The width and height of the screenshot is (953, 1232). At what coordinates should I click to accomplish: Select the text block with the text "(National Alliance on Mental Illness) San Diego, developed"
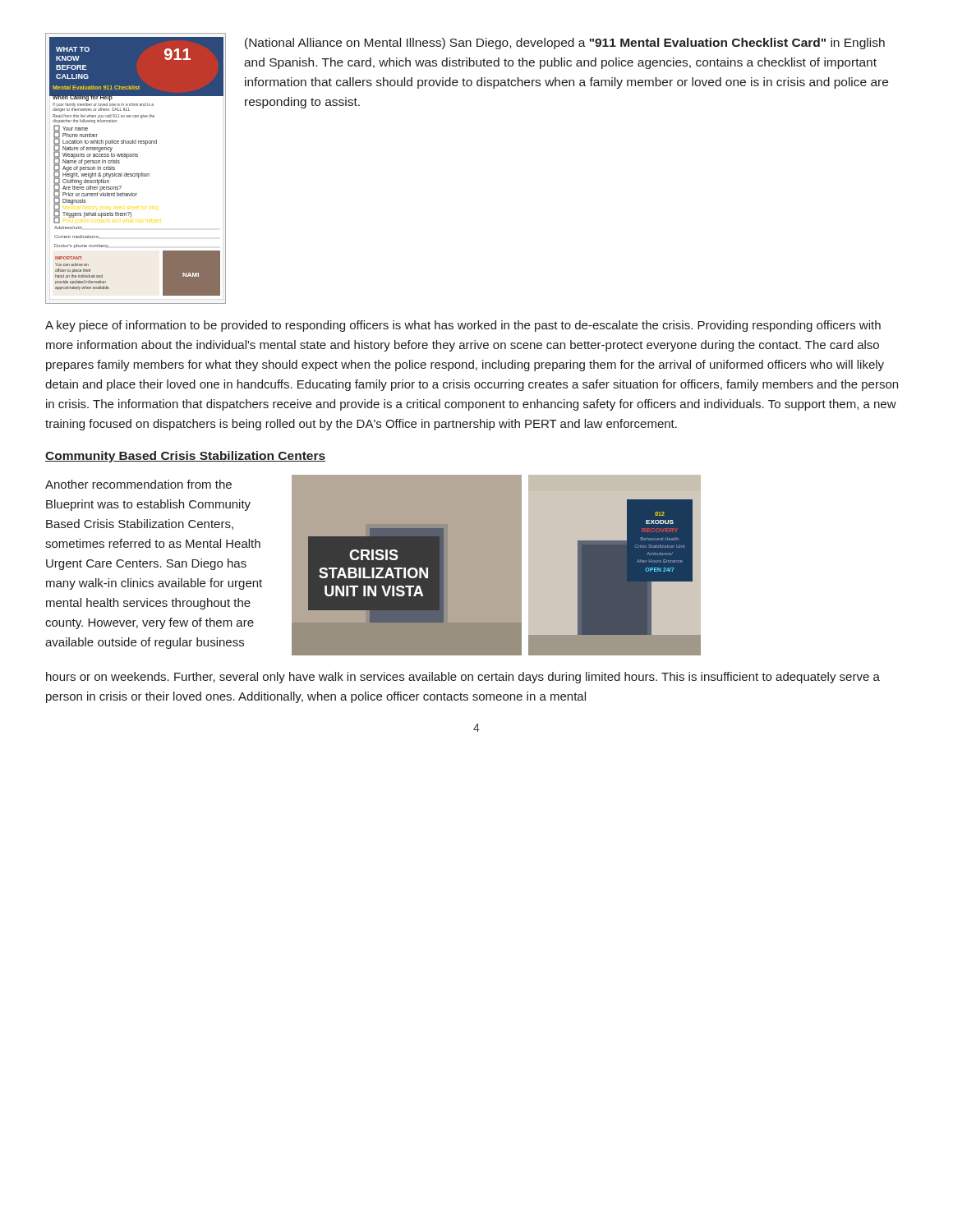point(566,72)
